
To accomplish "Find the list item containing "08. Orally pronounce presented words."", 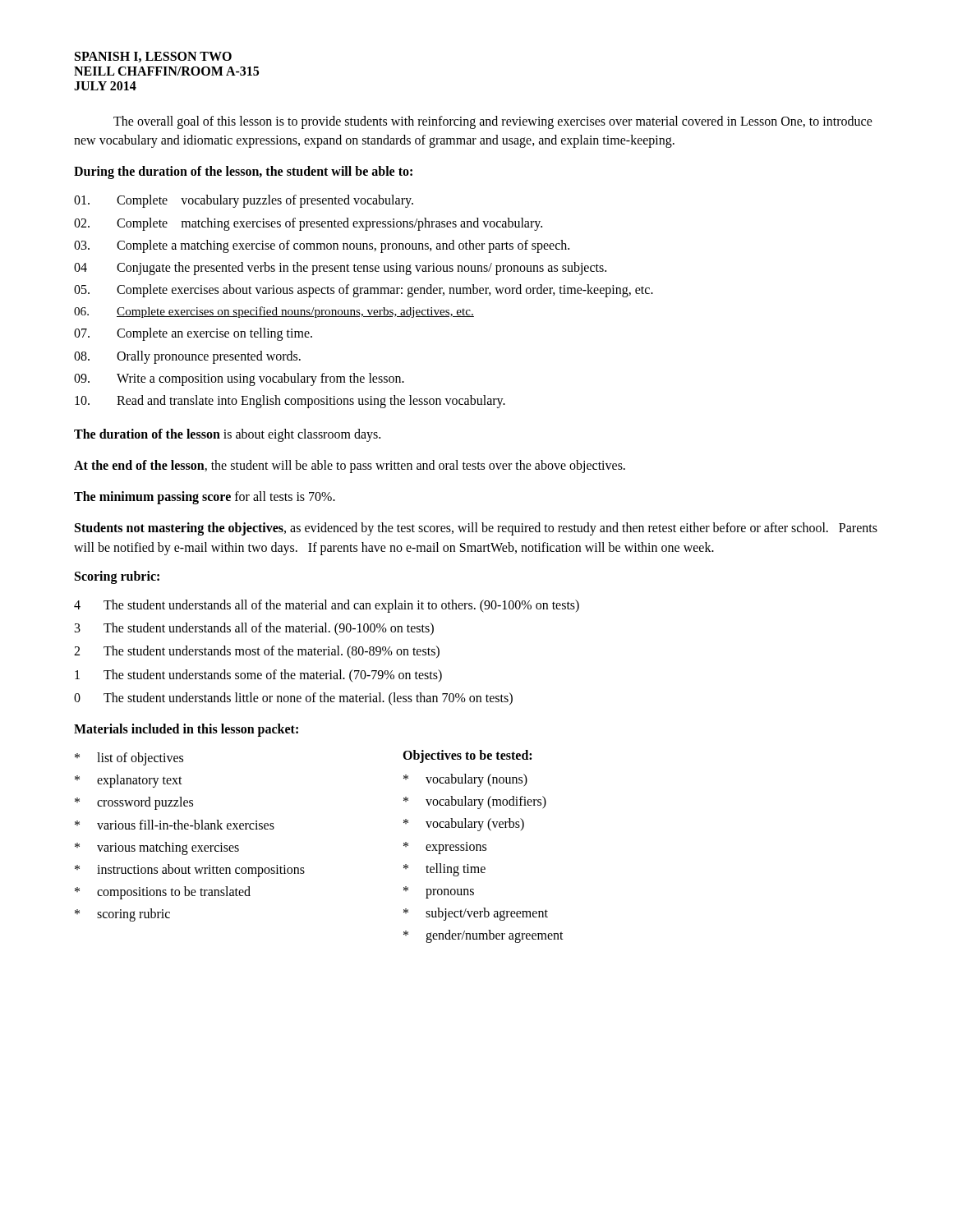I will click(187, 357).
